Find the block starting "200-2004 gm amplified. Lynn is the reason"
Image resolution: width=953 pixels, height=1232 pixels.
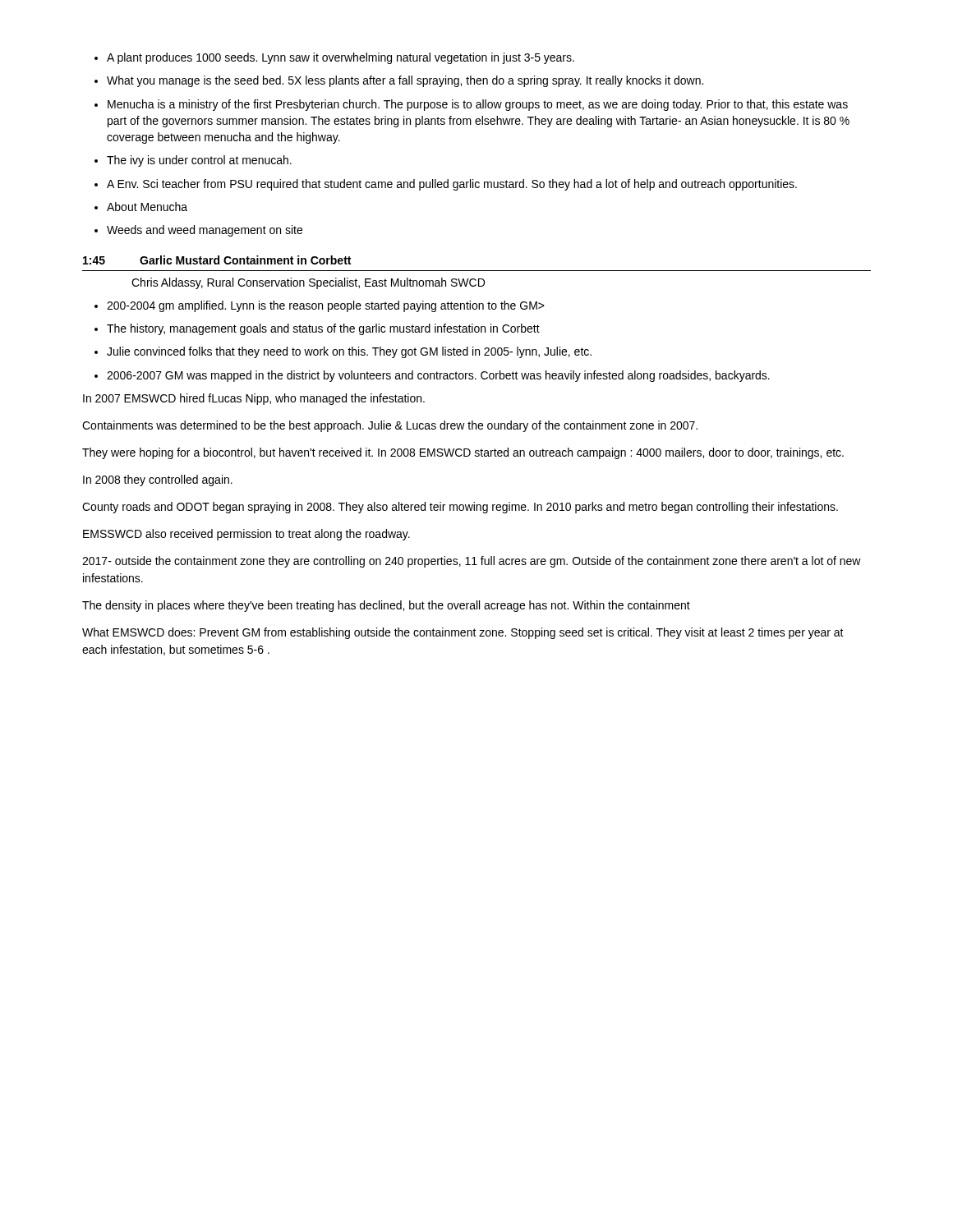476,305
